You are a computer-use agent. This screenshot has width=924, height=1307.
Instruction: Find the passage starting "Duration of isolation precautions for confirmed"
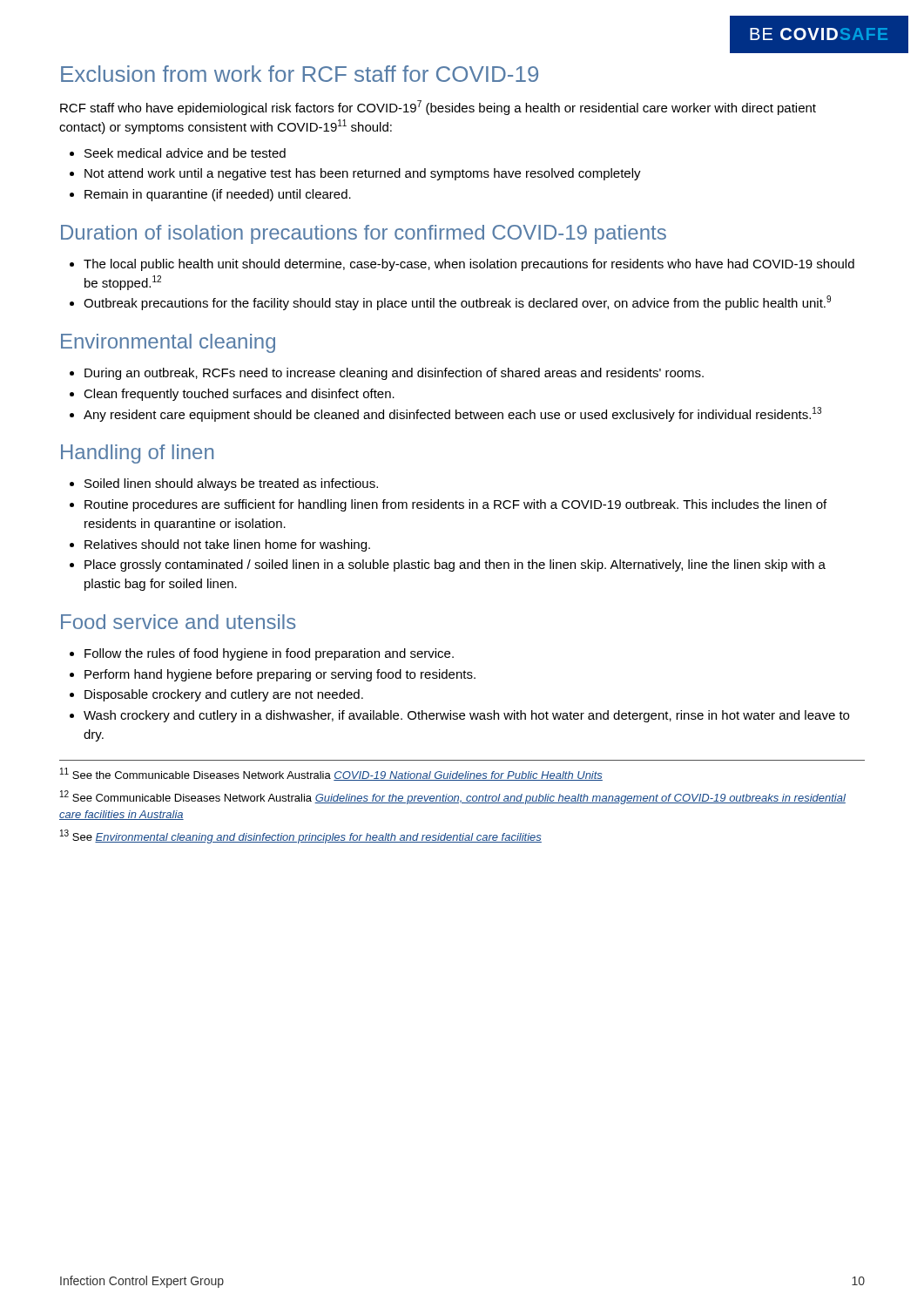pos(363,232)
